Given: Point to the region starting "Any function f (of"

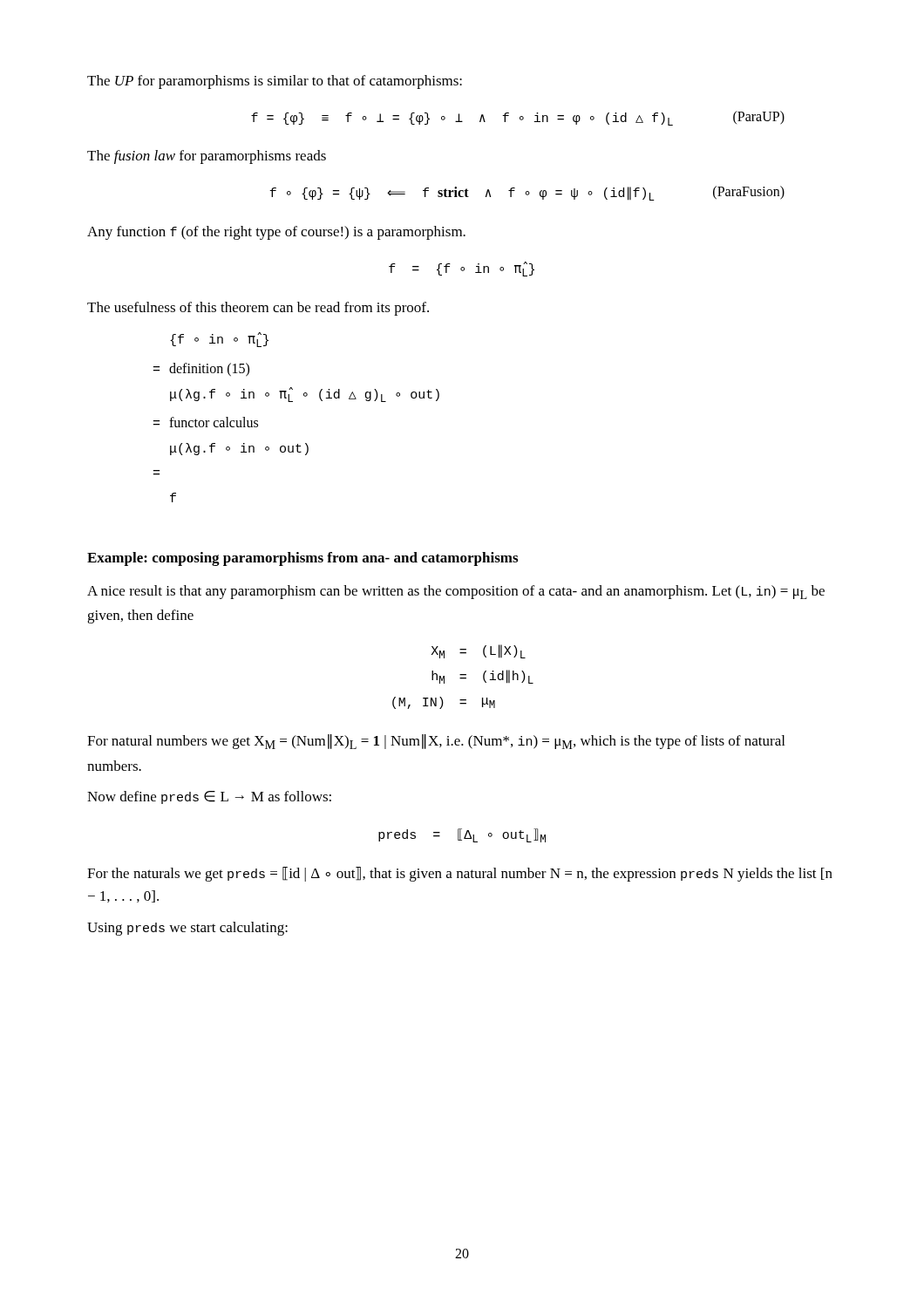Looking at the screenshot, I should pyautogui.click(x=277, y=232).
